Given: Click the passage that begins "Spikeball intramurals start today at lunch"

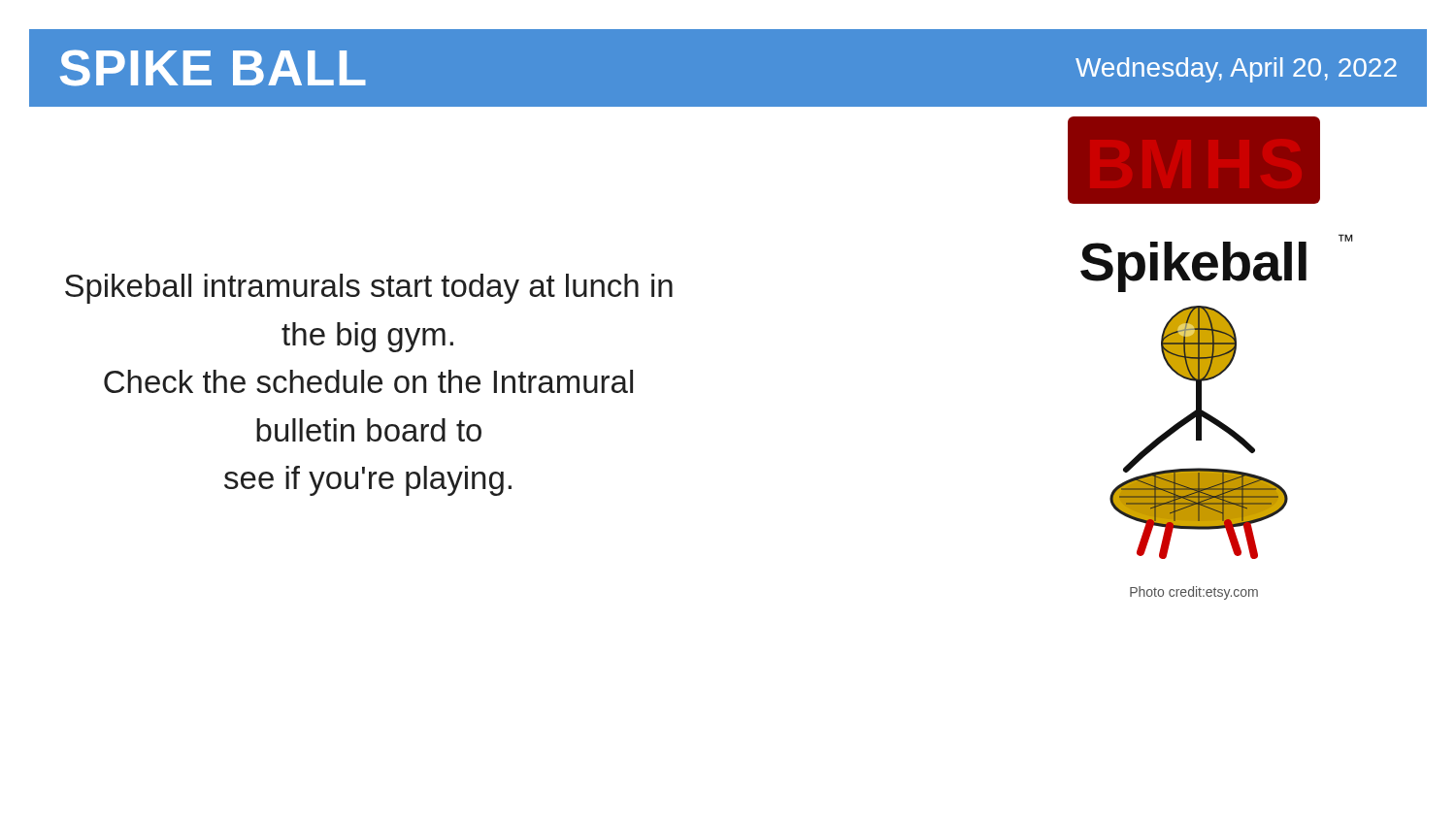Looking at the screenshot, I should point(369,382).
